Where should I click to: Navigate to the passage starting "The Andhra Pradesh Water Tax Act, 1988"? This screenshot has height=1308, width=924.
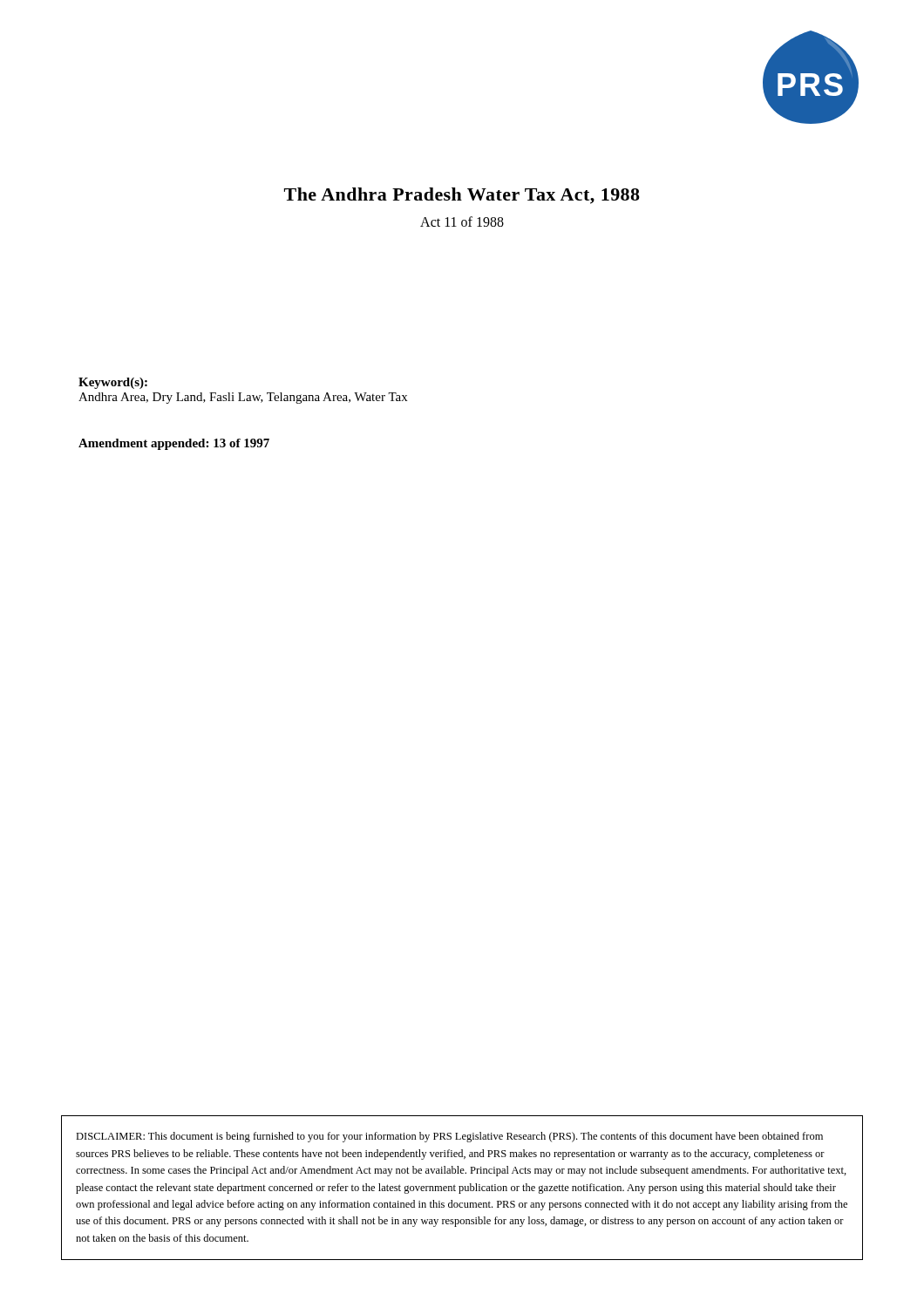coord(462,207)
